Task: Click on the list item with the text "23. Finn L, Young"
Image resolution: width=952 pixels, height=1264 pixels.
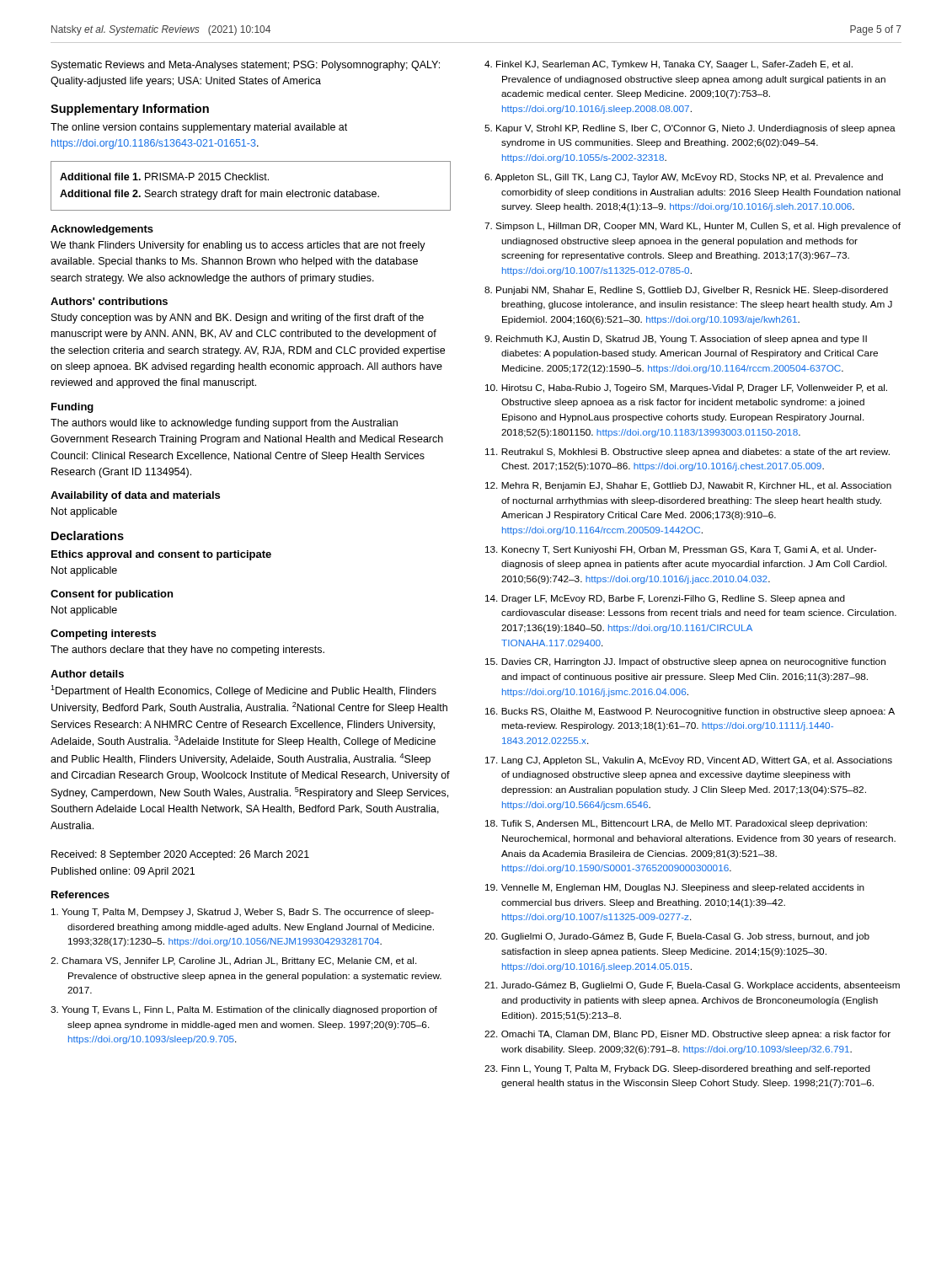Action: 679,1076
